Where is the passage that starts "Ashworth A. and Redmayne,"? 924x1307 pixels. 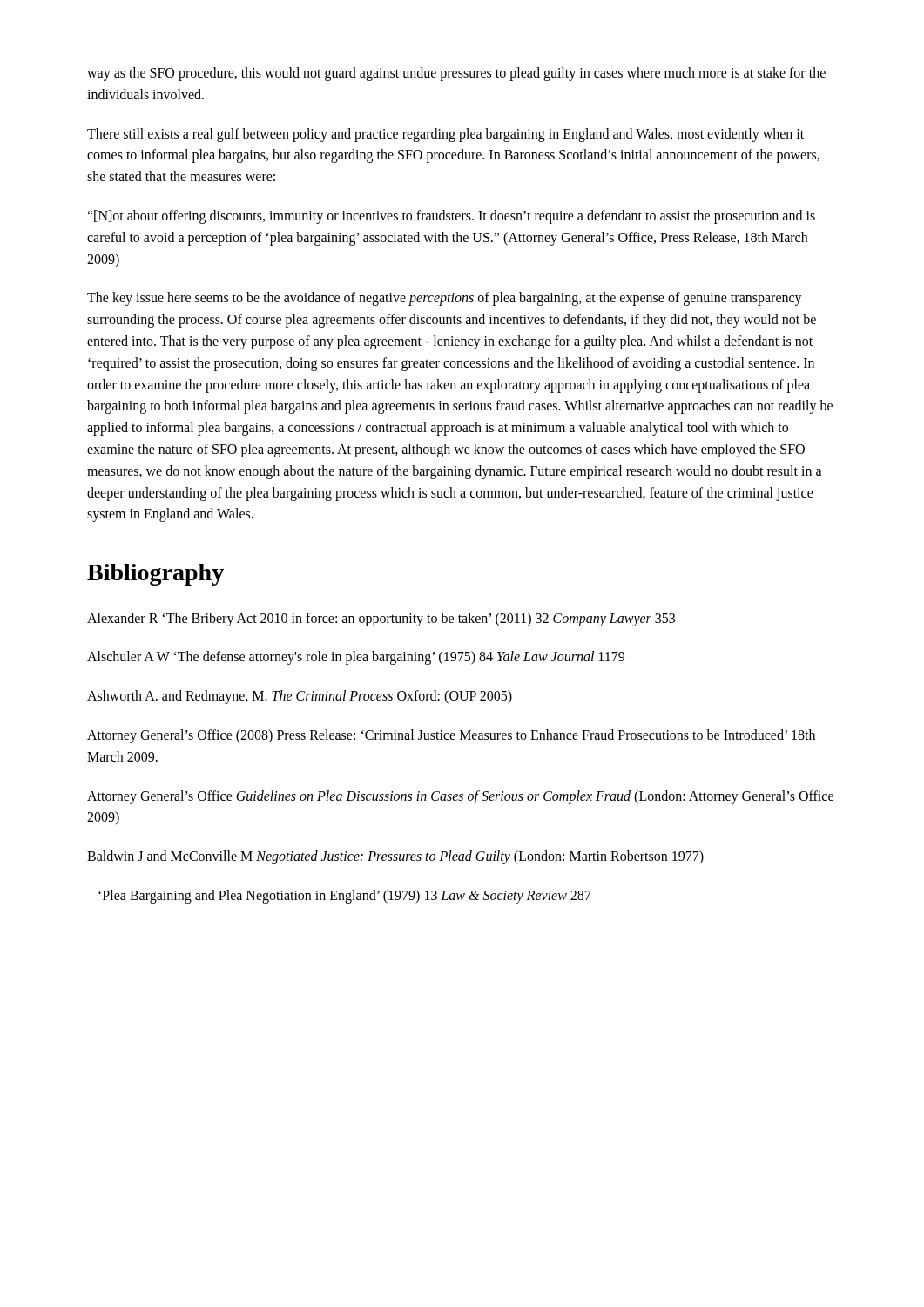pyautogui.click(x=300, y=696)
